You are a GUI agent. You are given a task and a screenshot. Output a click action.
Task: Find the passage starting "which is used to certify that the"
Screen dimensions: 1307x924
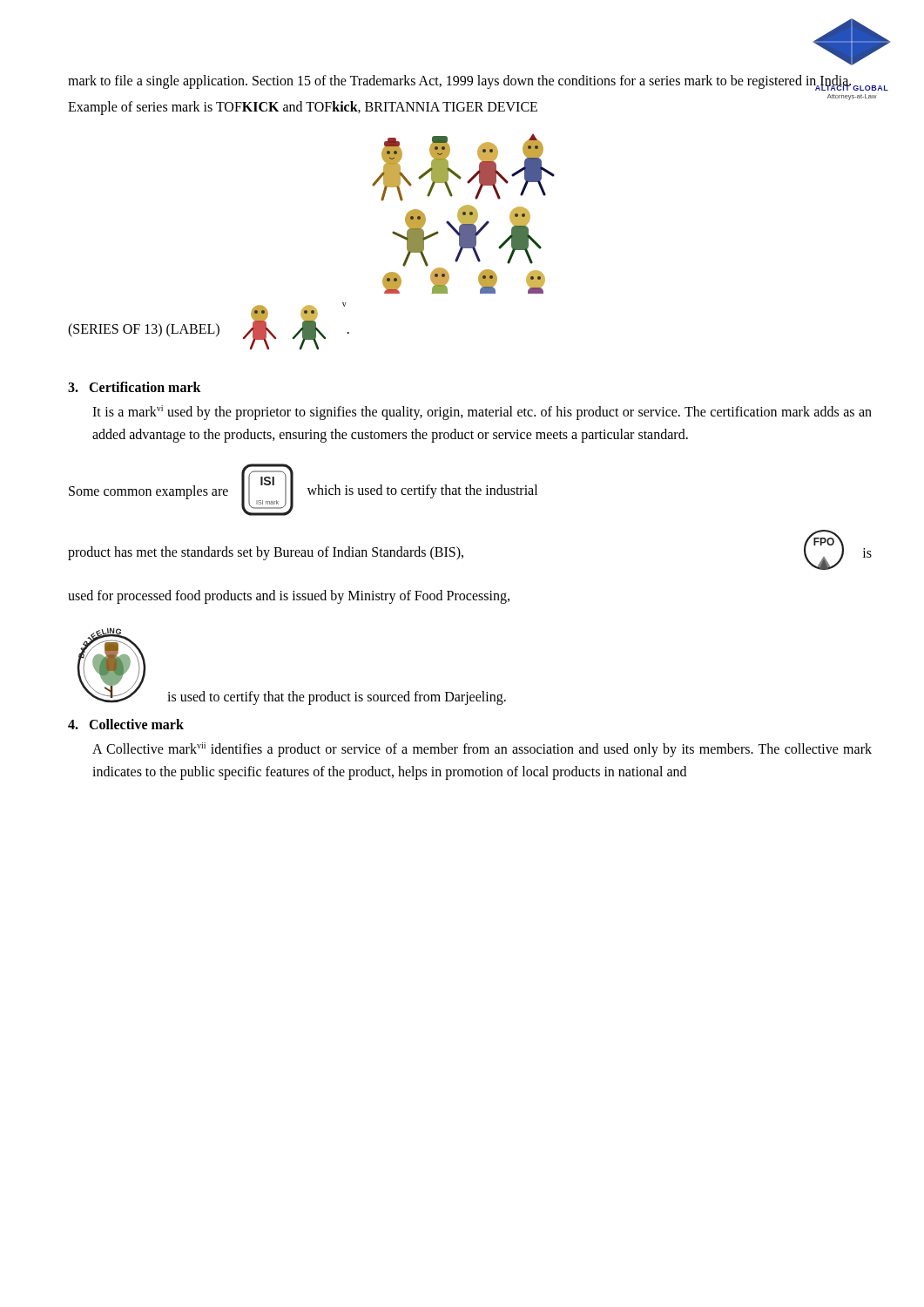pyautogui.click(x=422, y=490)
